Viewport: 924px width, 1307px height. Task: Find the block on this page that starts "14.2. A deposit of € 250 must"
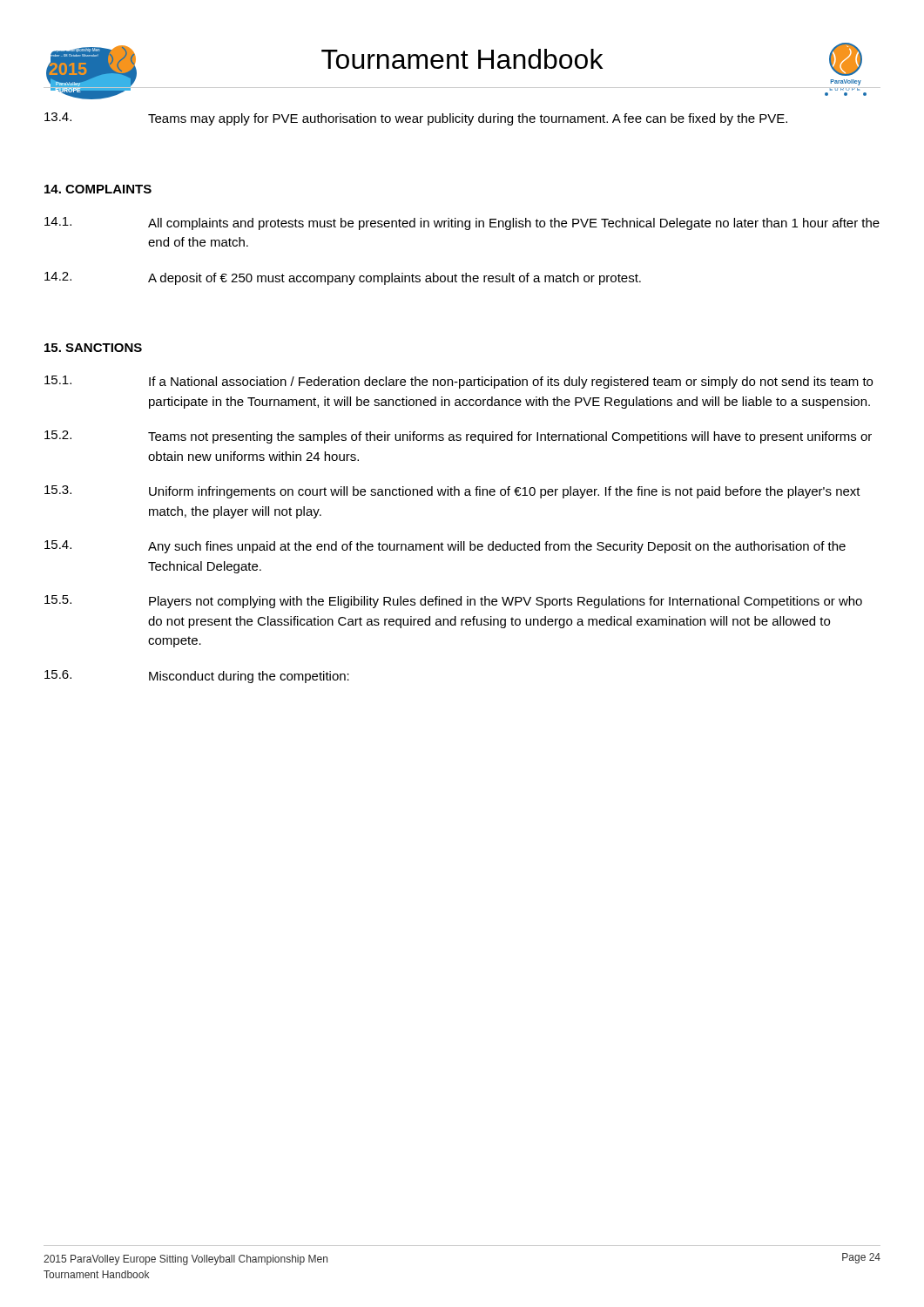coord(462,278)
